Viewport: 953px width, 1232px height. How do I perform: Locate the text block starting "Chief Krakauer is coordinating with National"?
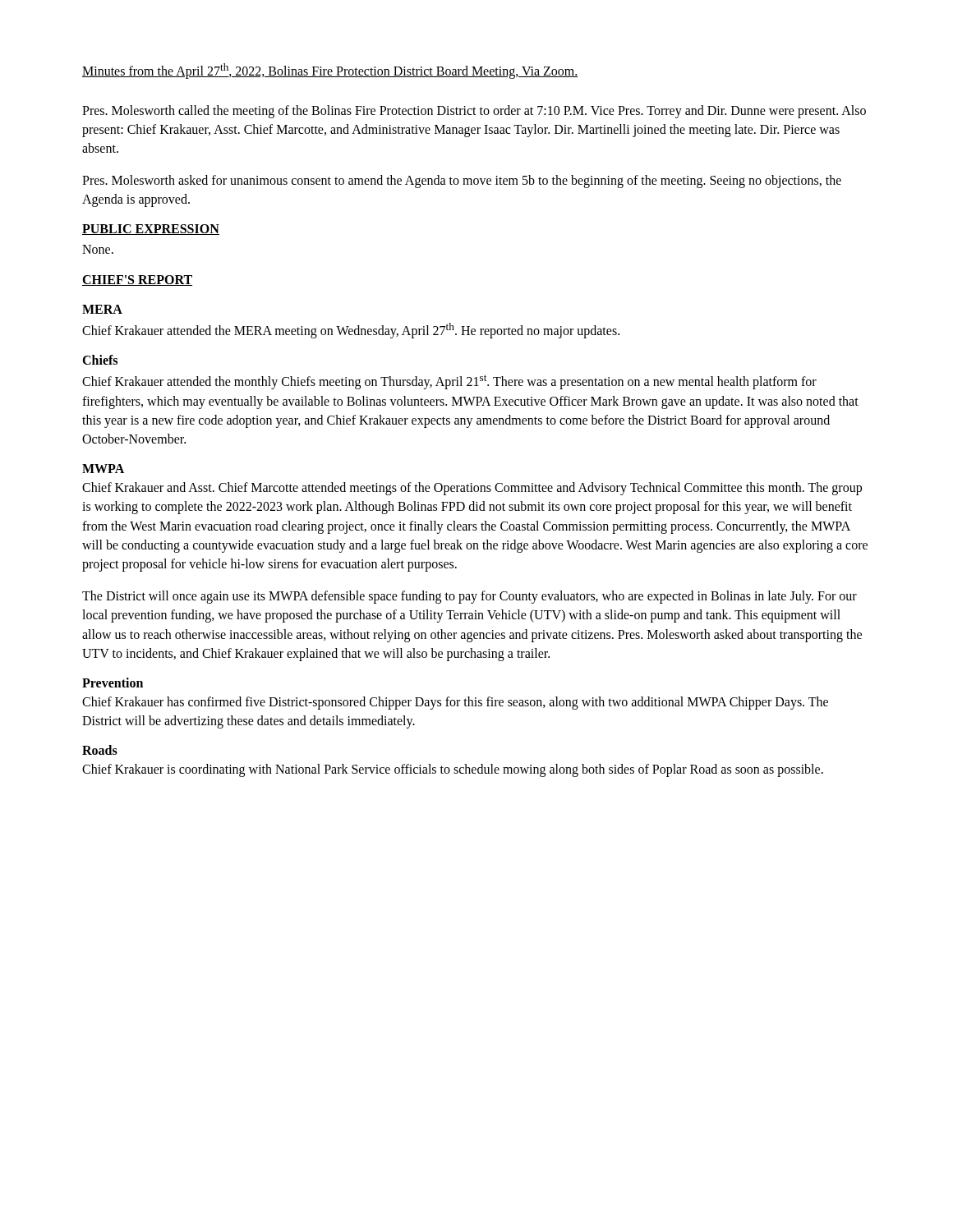click(x=476, y=770)
